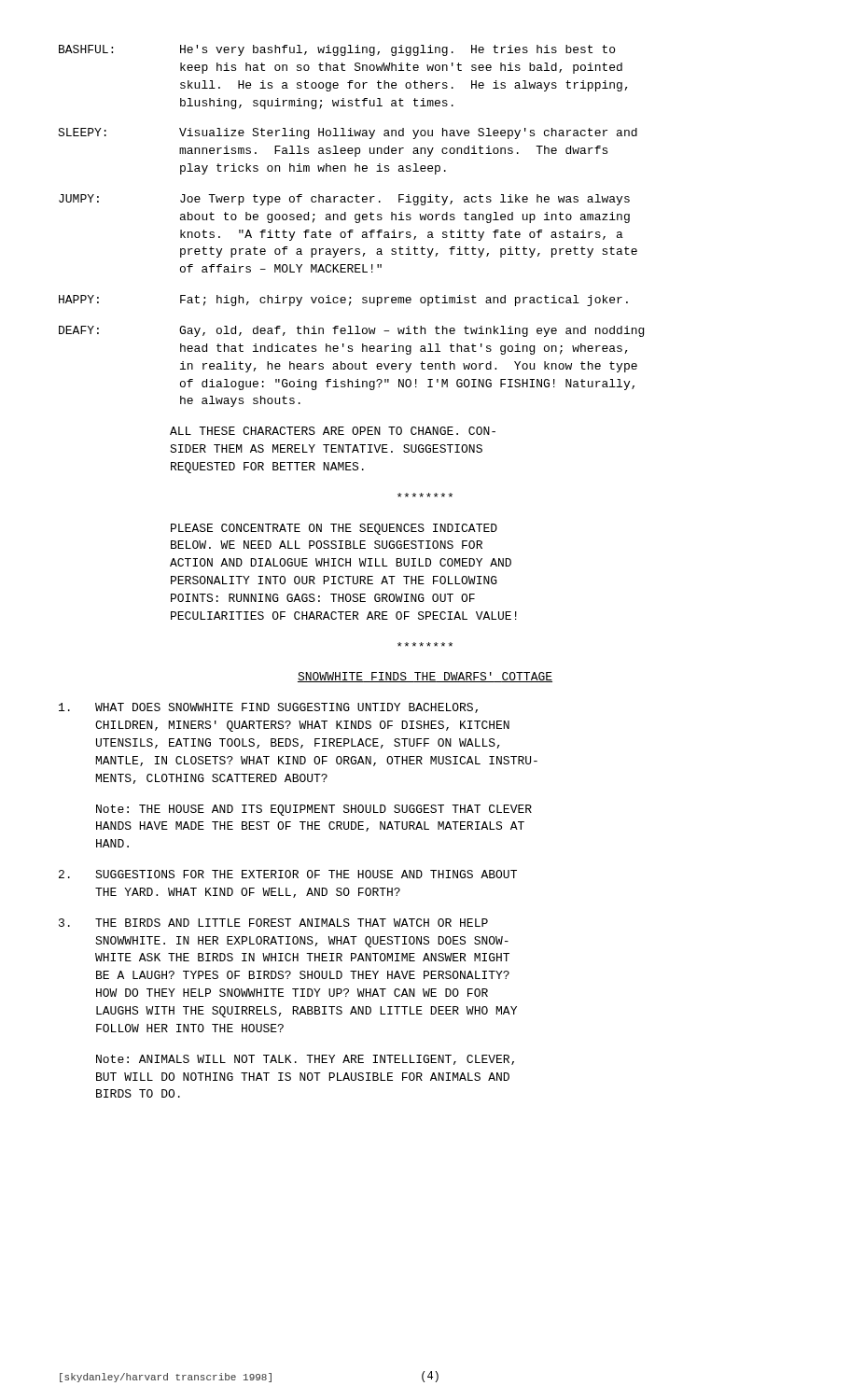Select the passage starting "Note: THE HOUSE"

314,827
